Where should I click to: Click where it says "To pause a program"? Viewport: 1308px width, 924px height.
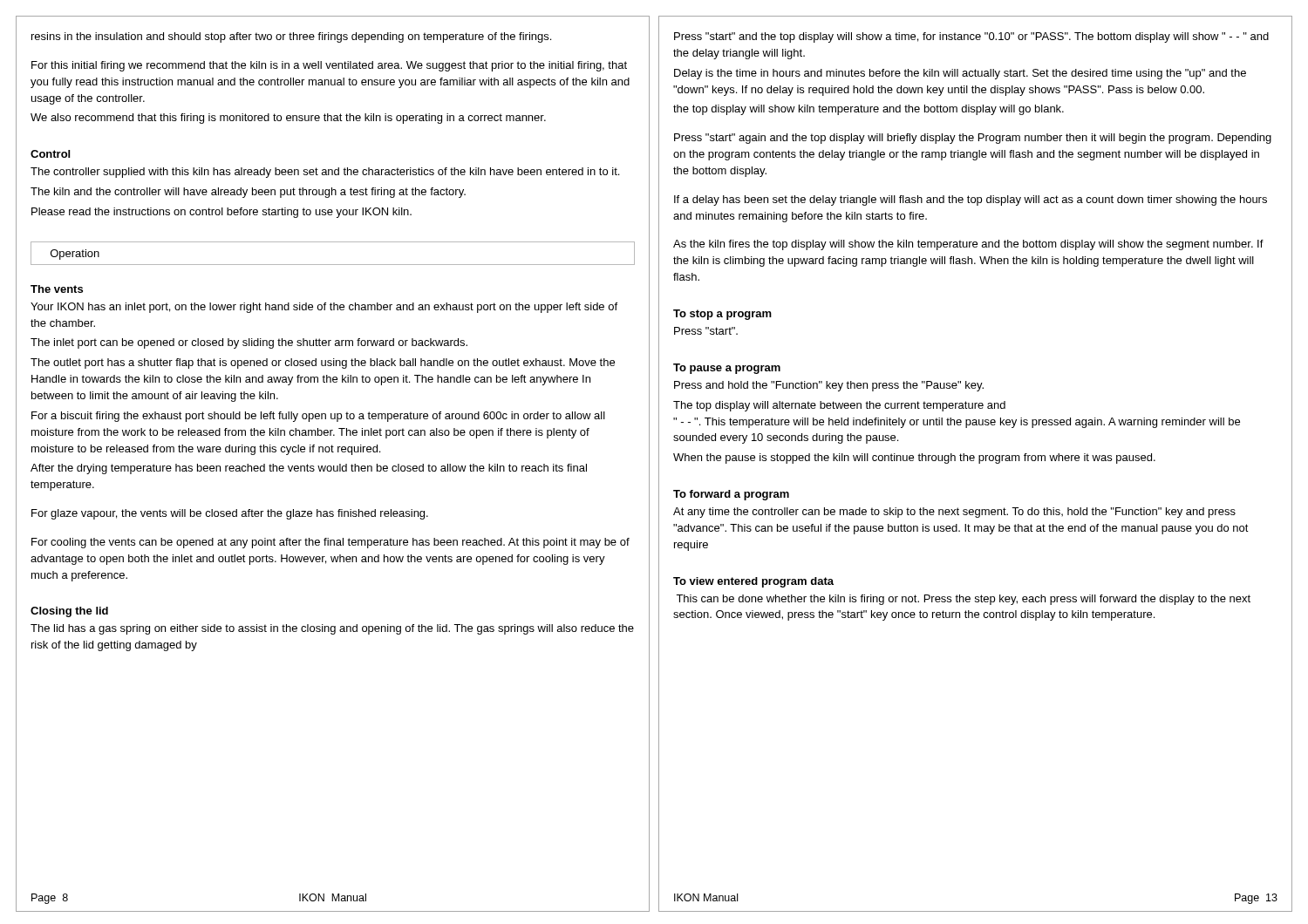click(x=727, y=367)
